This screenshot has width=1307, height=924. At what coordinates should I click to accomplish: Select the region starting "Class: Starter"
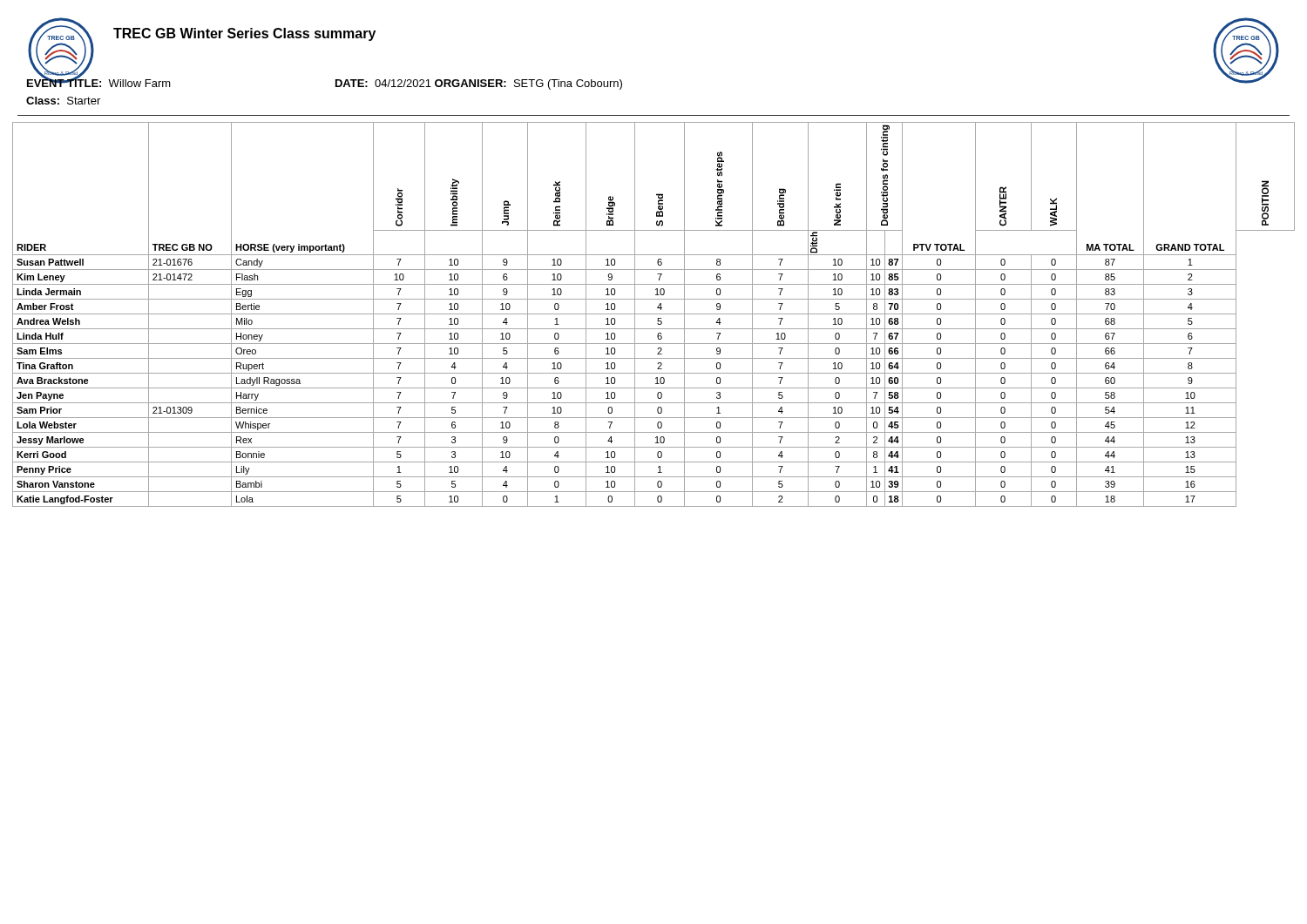click(x=63, y=101)
